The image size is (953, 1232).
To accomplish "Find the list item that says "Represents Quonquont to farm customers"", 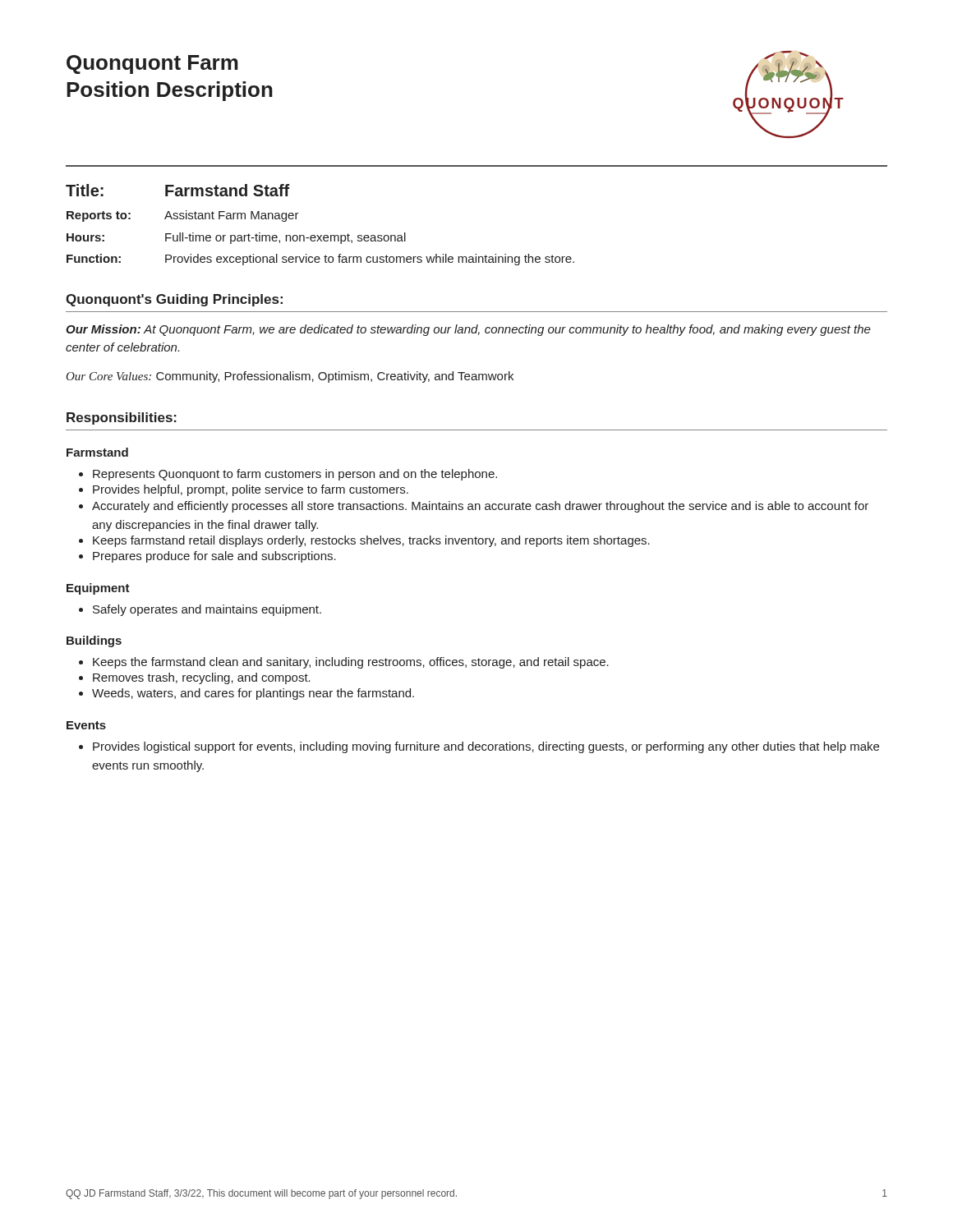I will (x=476, y=474).
